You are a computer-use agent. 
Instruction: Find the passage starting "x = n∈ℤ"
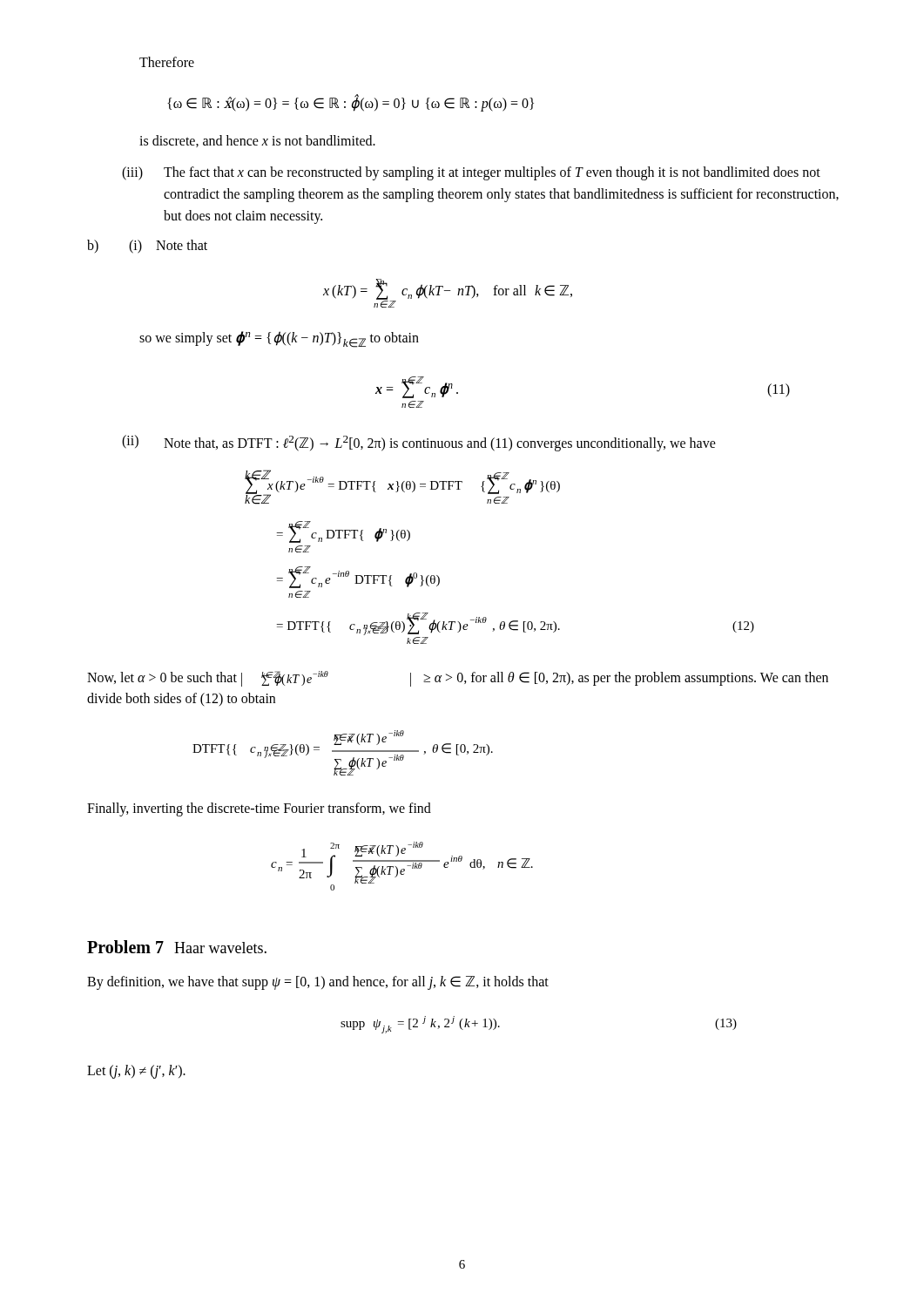click(x=416, y=383)
